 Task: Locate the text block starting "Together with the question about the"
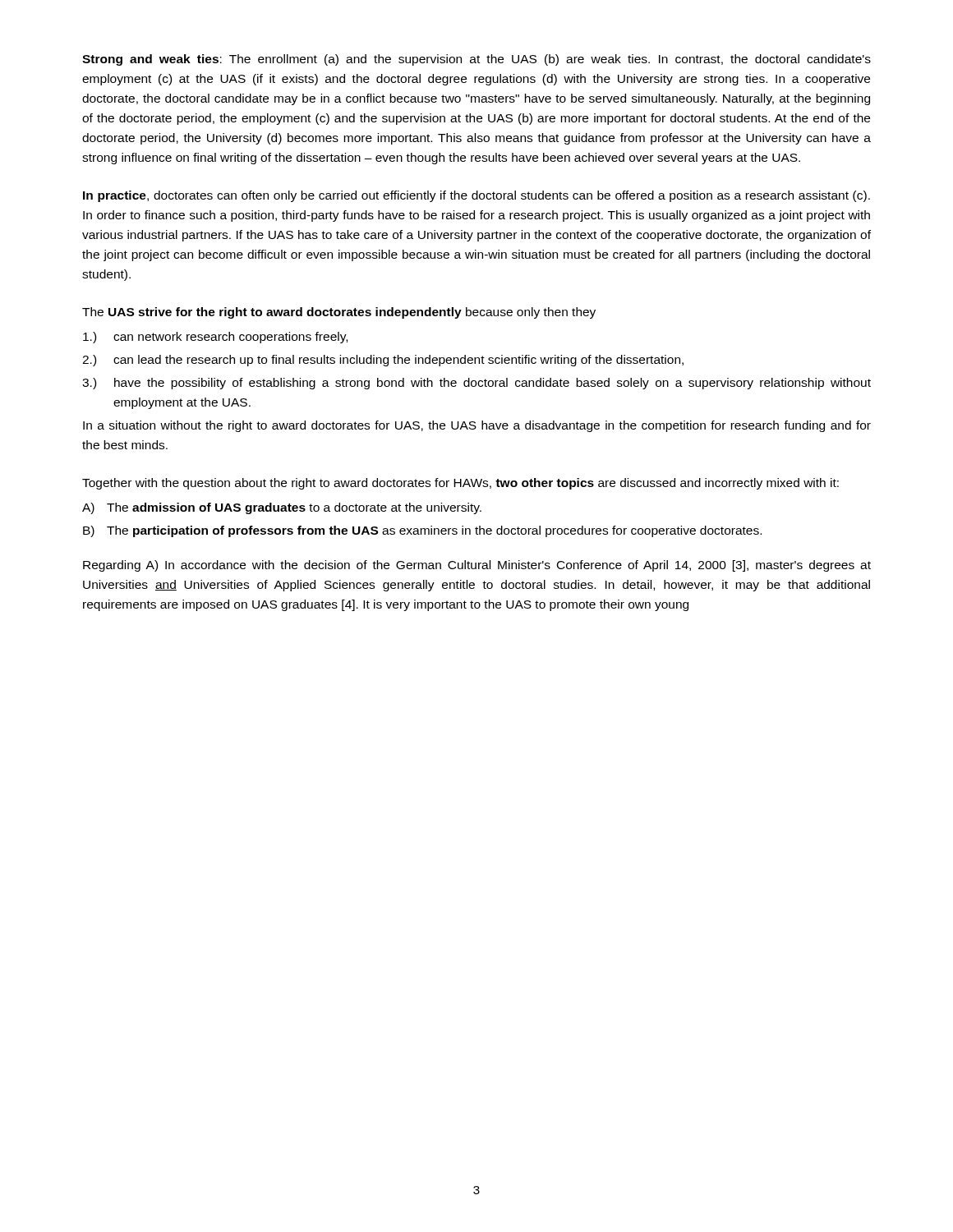pos(461,483)
